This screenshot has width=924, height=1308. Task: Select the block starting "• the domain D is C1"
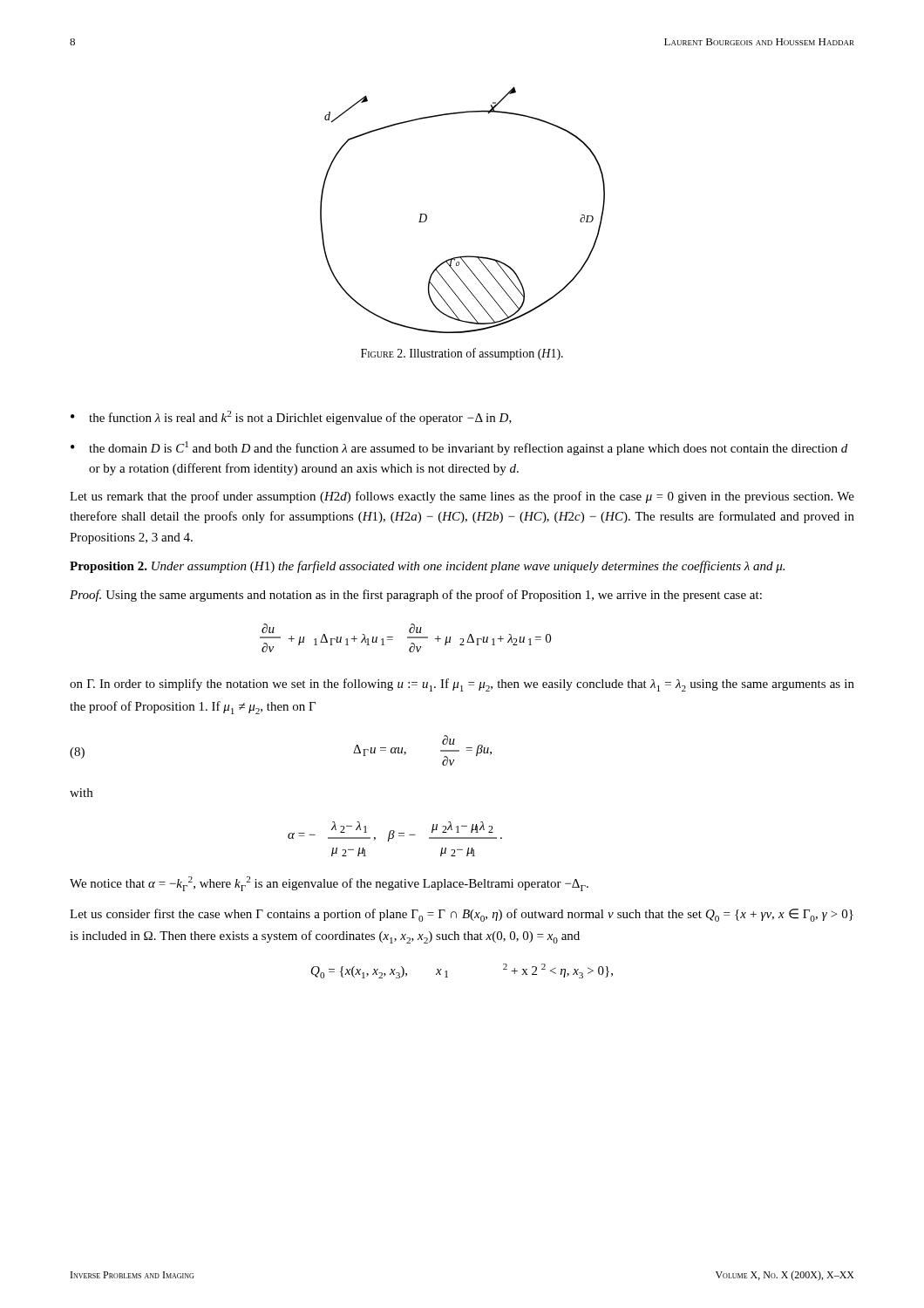click(462, 458)
